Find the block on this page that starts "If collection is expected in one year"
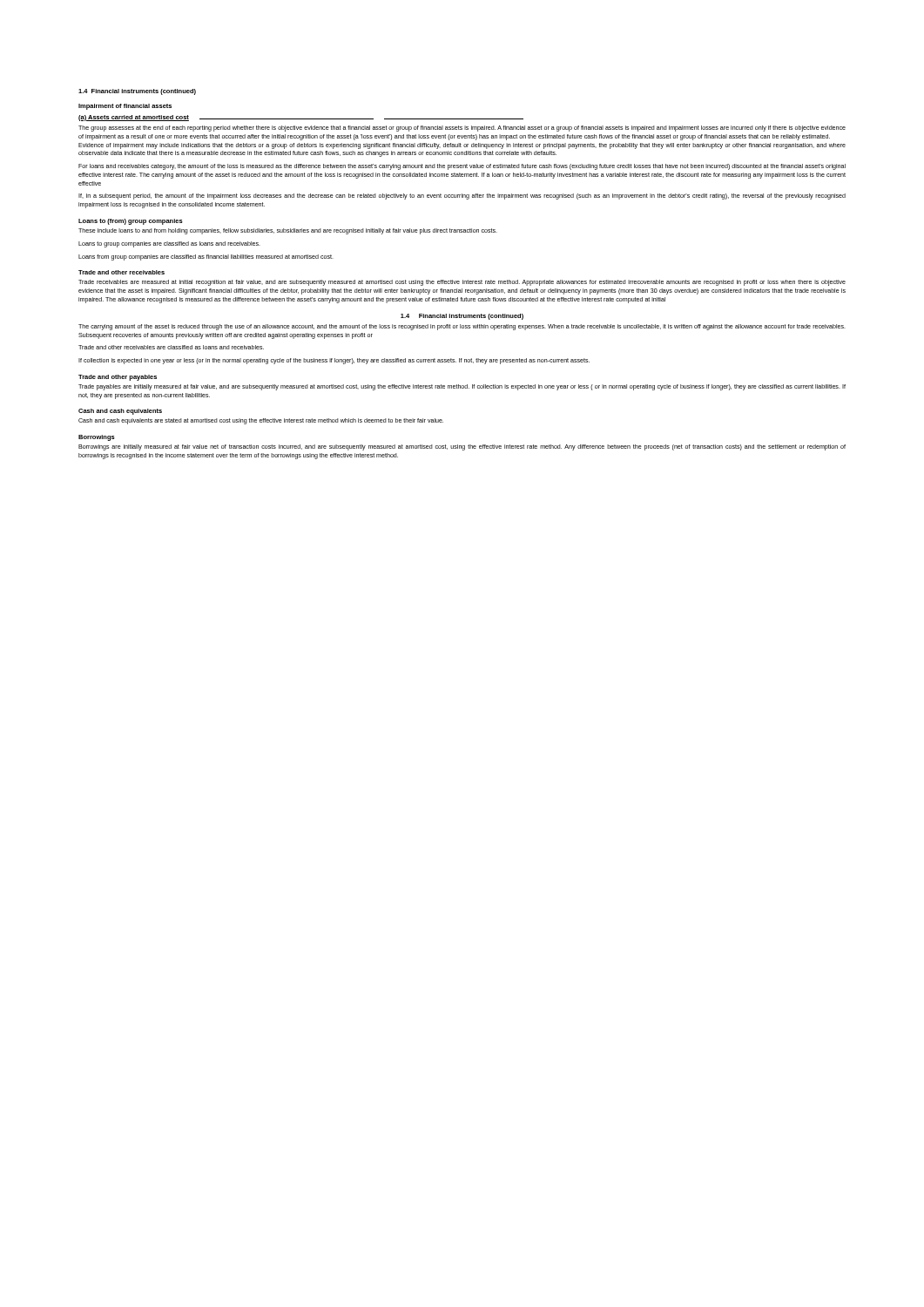The height and width of the screenshot is (1307, 924). click(x=334, y=361)
